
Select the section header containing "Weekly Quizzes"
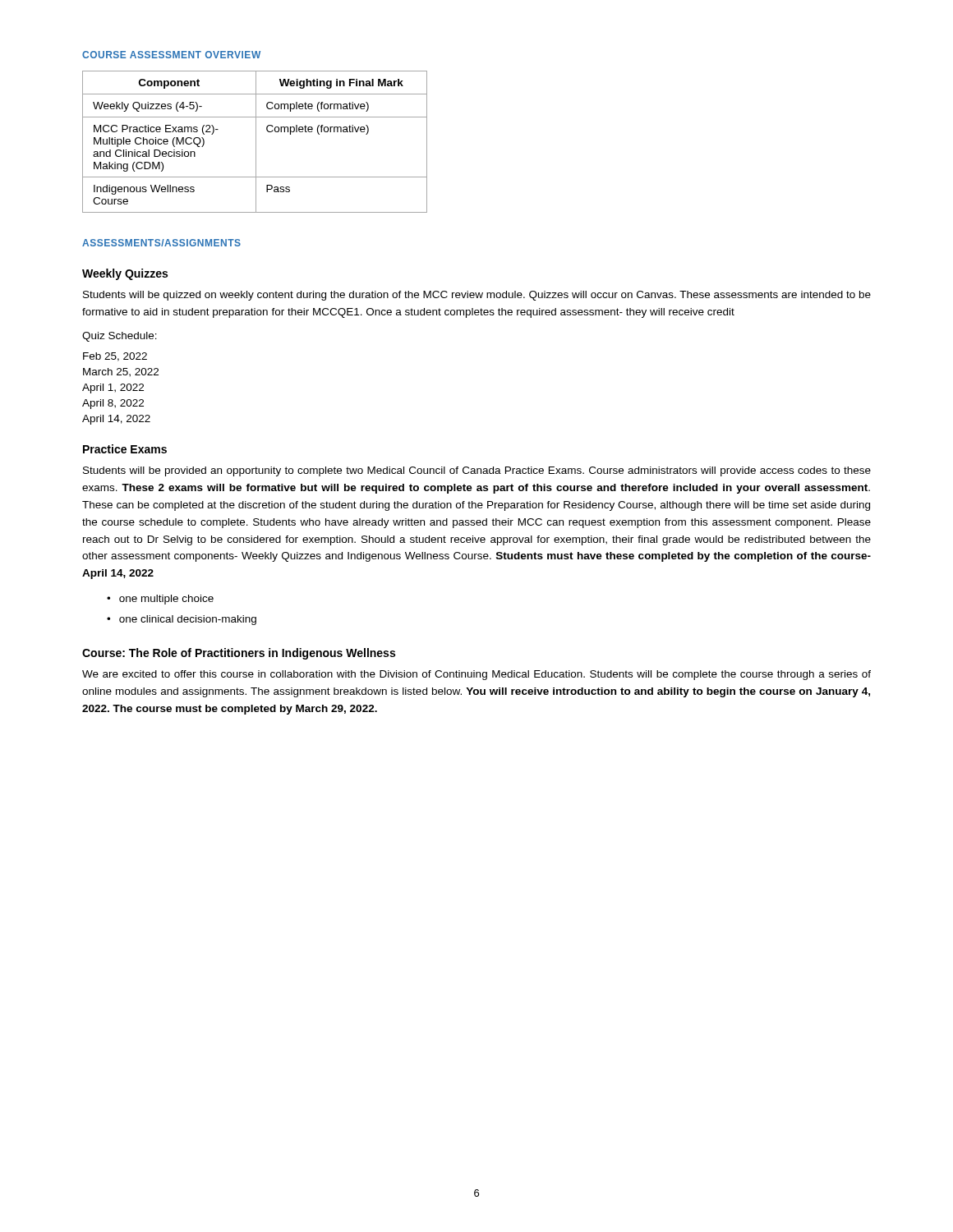(125, 274)
